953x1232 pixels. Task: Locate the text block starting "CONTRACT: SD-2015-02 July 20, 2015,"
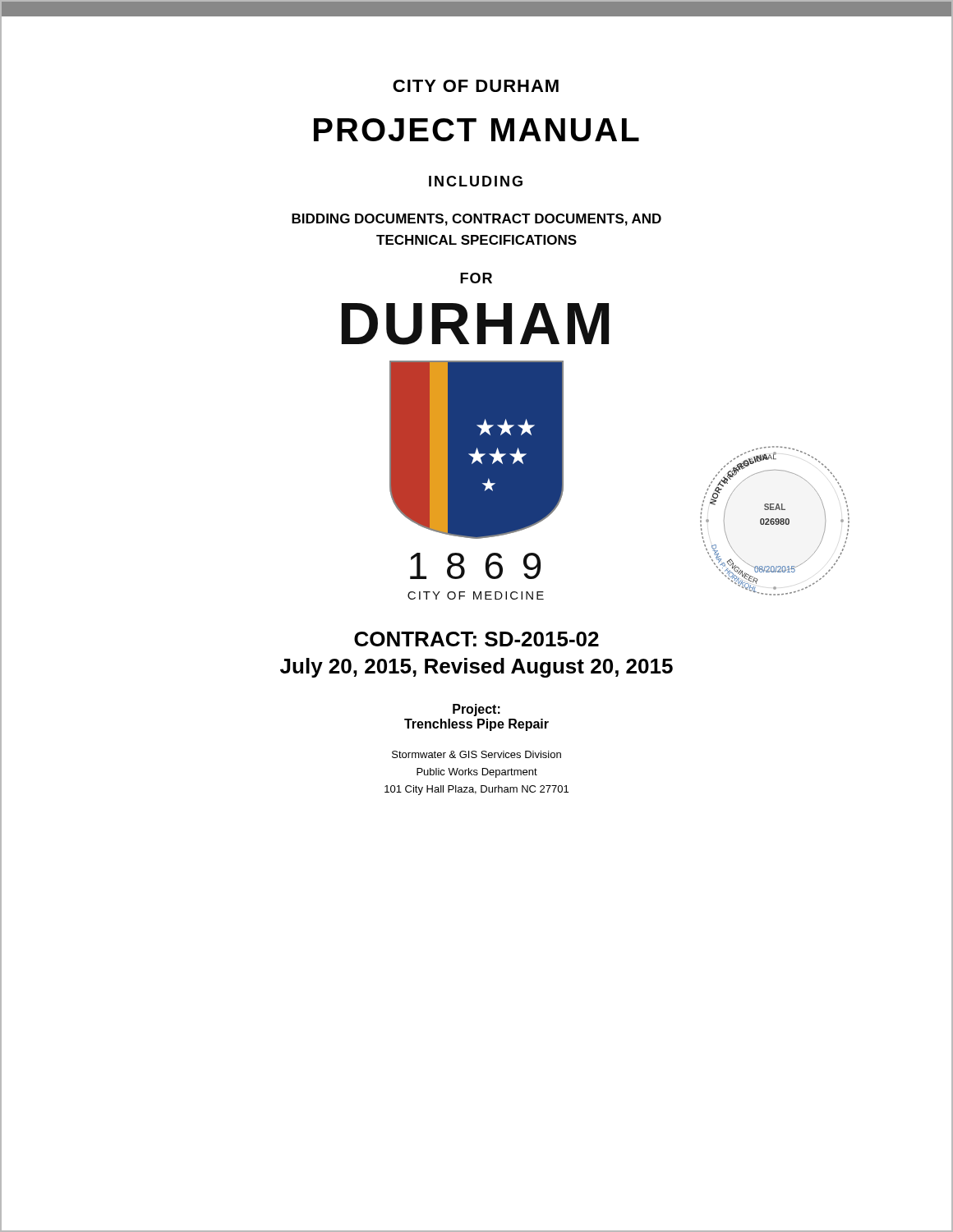click(476, 653)
